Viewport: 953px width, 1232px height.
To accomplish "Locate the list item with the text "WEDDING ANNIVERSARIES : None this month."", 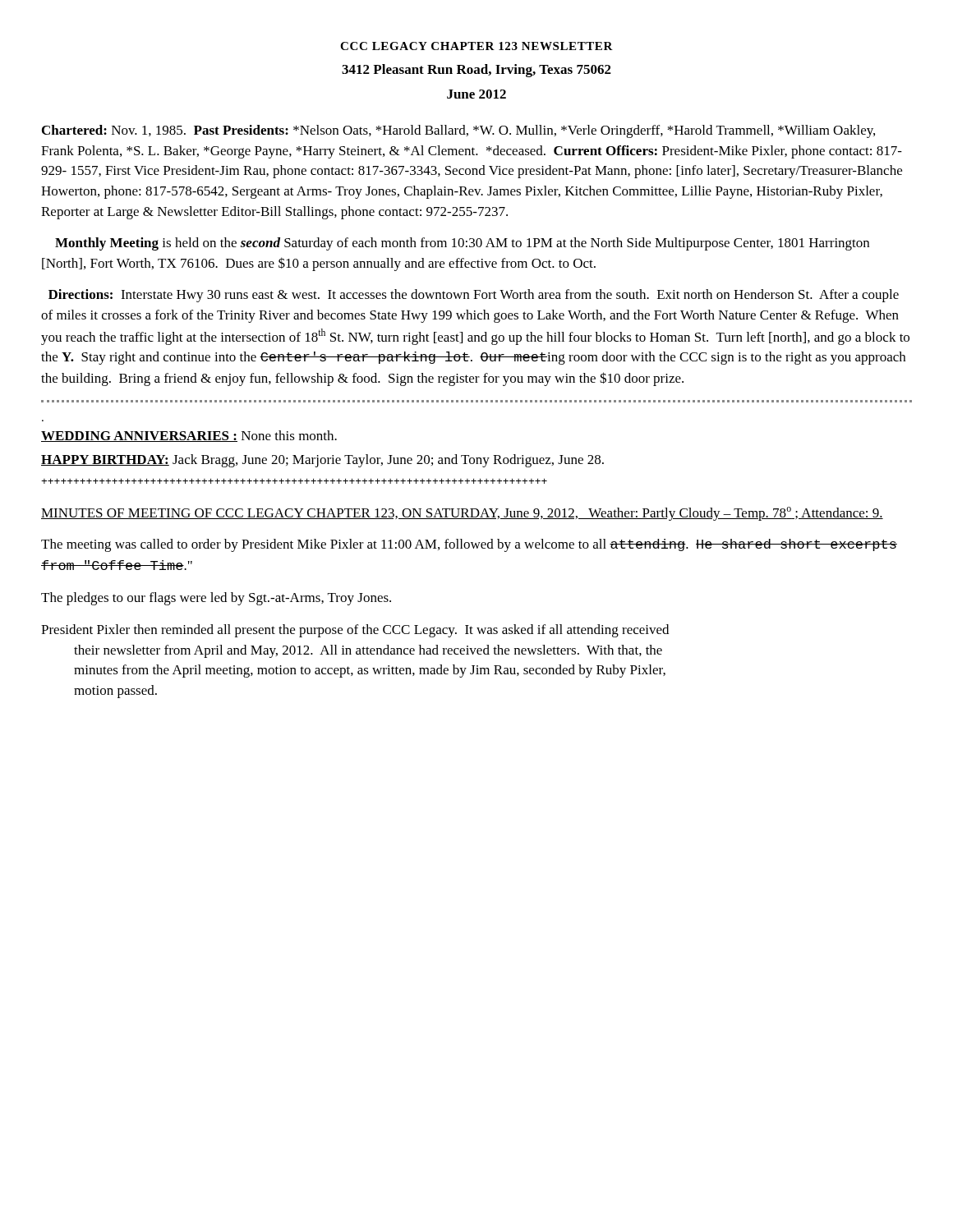I will pyautogui.click(x=189, y=436).
